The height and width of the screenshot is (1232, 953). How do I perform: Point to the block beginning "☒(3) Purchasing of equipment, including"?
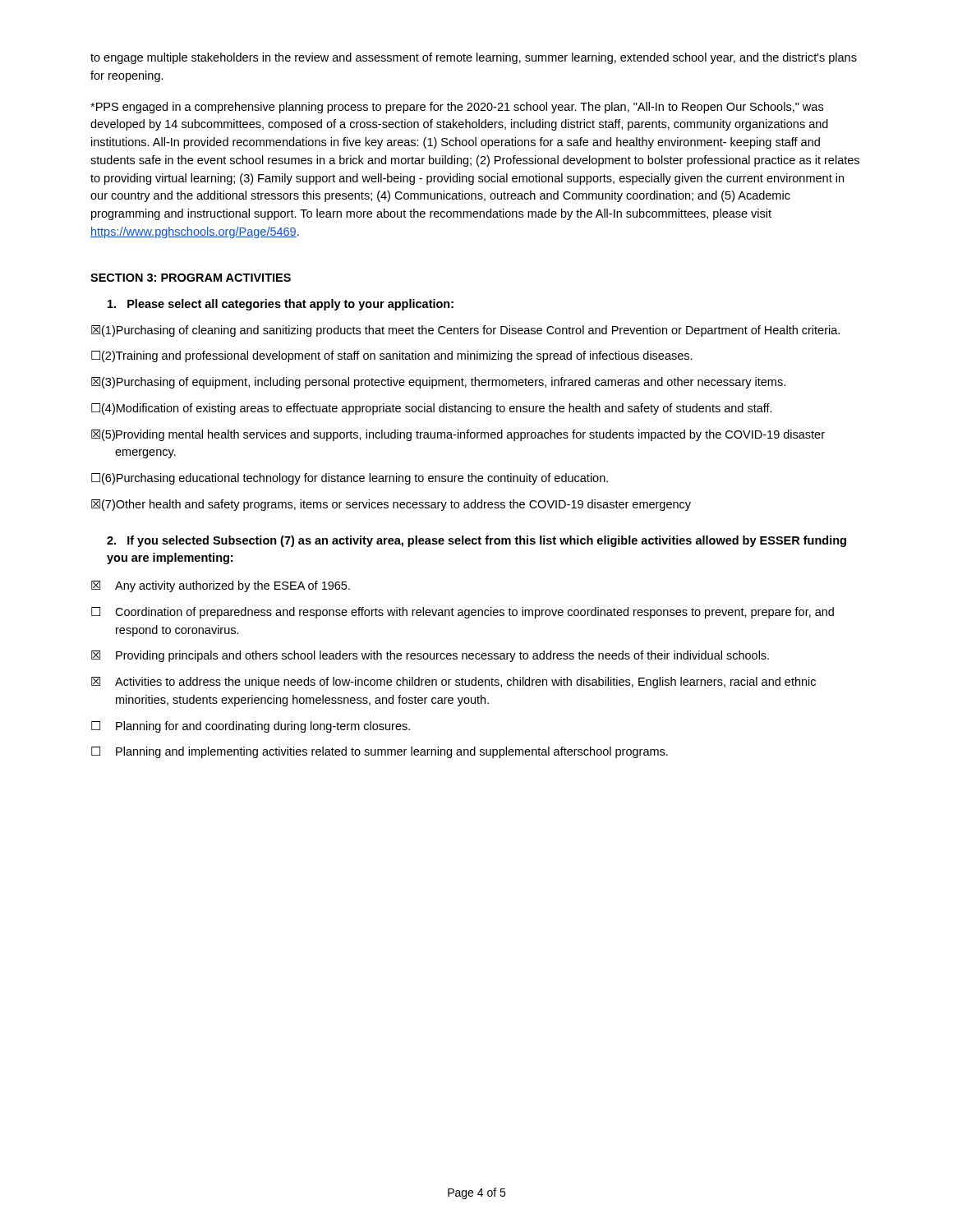438,383
